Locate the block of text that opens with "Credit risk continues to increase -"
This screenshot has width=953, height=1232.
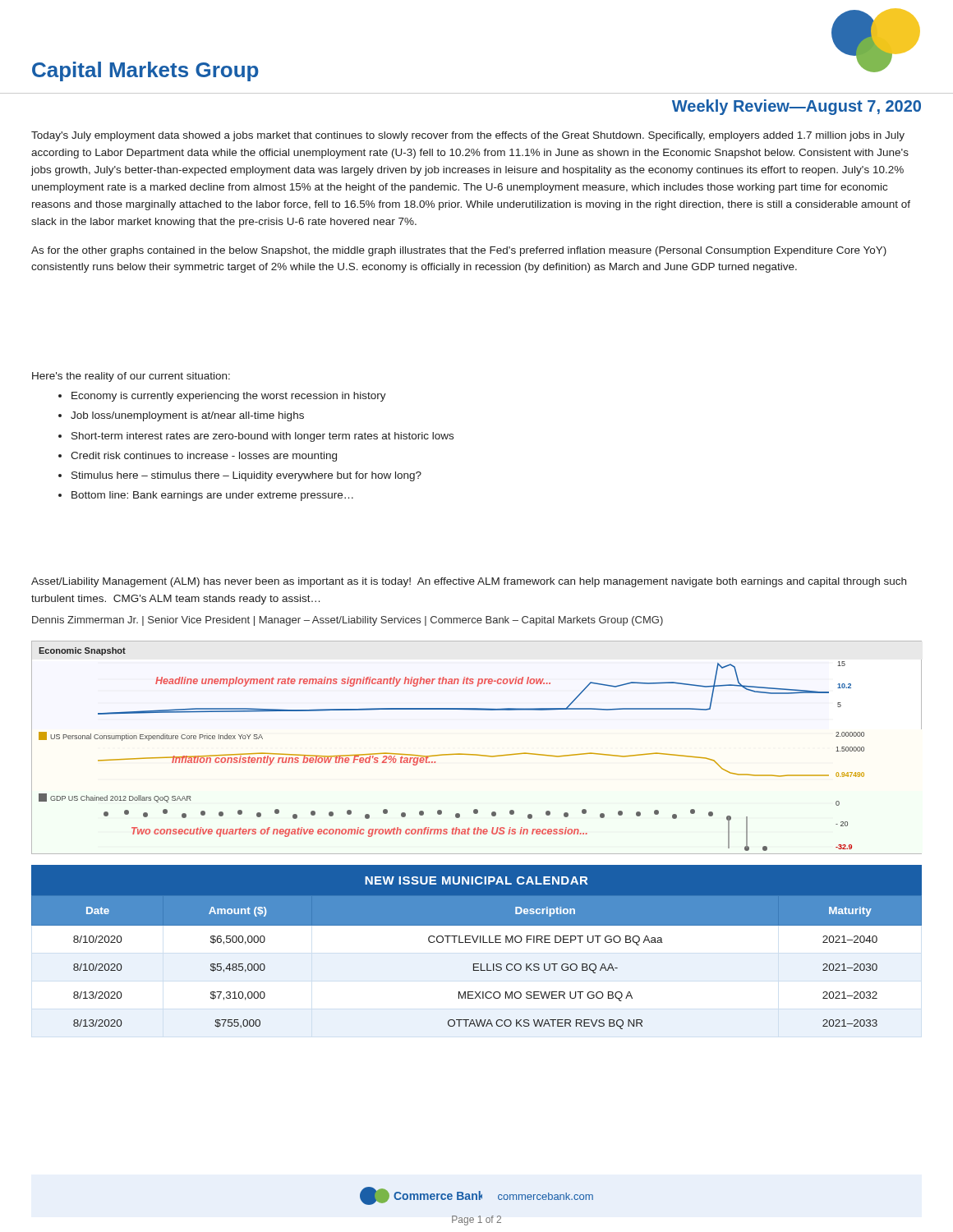(204, 455)
